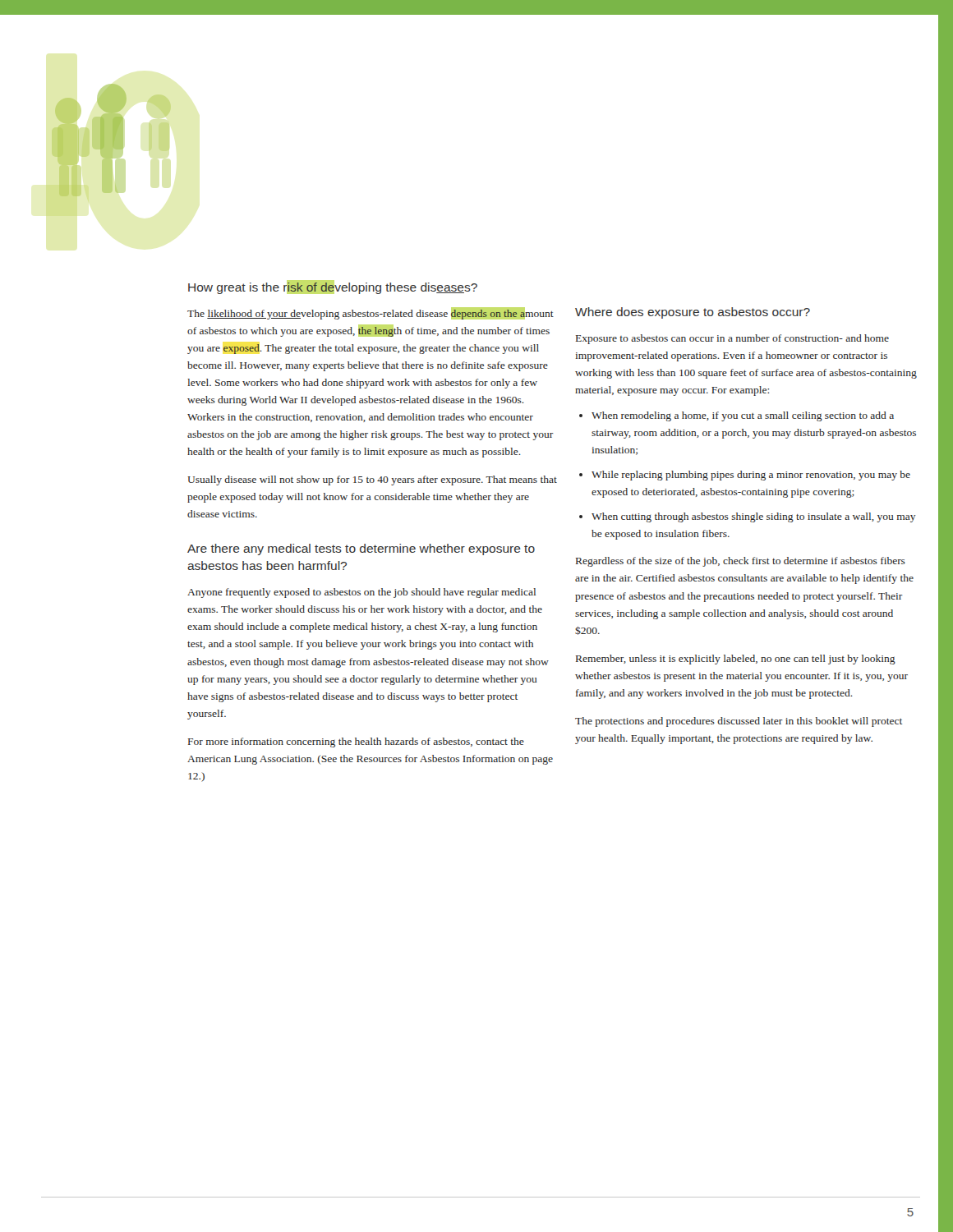Image resolution: width=953 pixels, height=1232 pixels.
Task: Point to the block beginning "When cutting through asbestos"
Action: coord(754,525)
